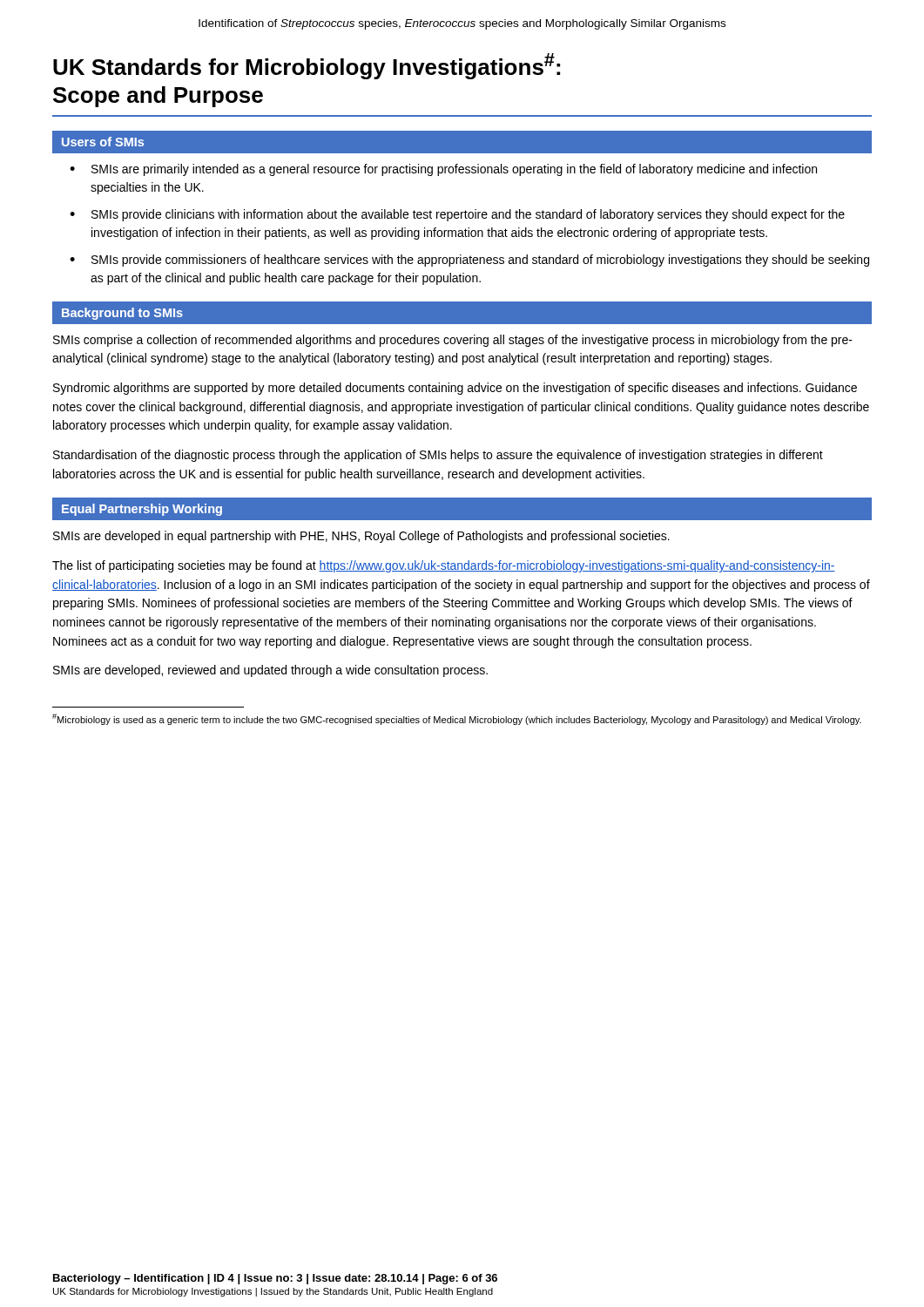Where is the passage that starts "• SMIs provide clinicians with information about the"?

point(471,223)
